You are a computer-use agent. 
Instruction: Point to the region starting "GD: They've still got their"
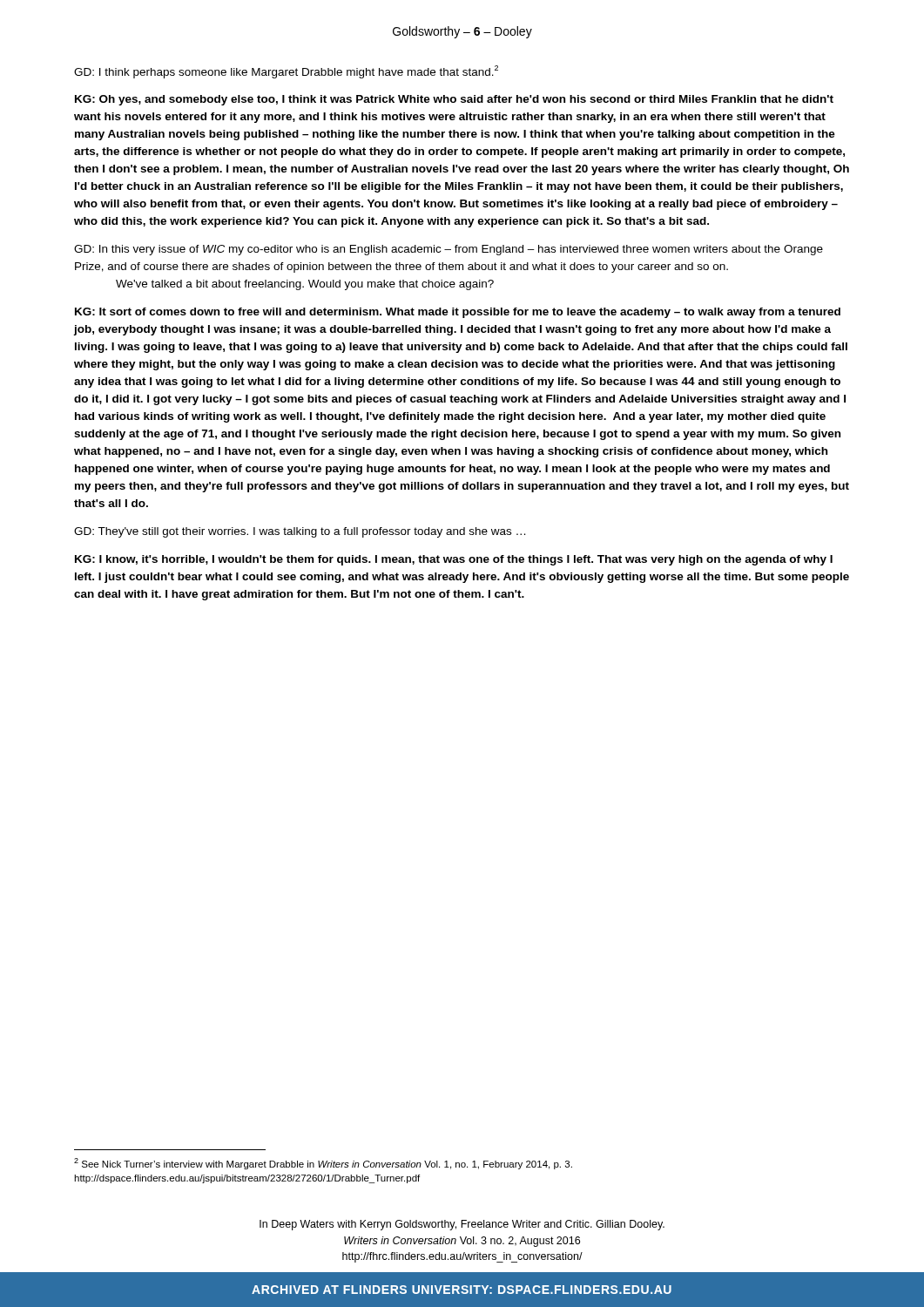300,531
